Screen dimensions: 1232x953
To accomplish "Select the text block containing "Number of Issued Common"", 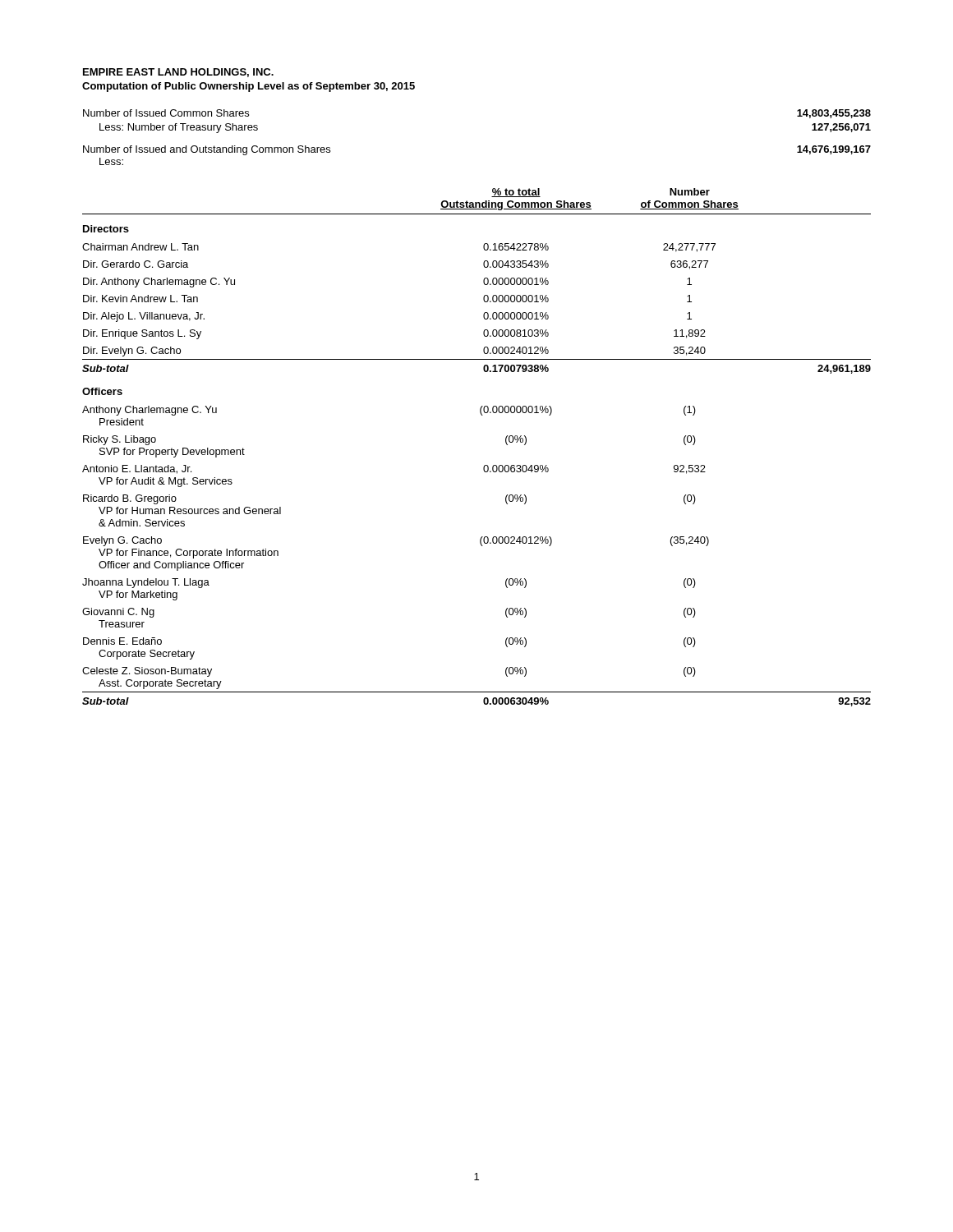I will pyautogui.click(x=165, y=114).
